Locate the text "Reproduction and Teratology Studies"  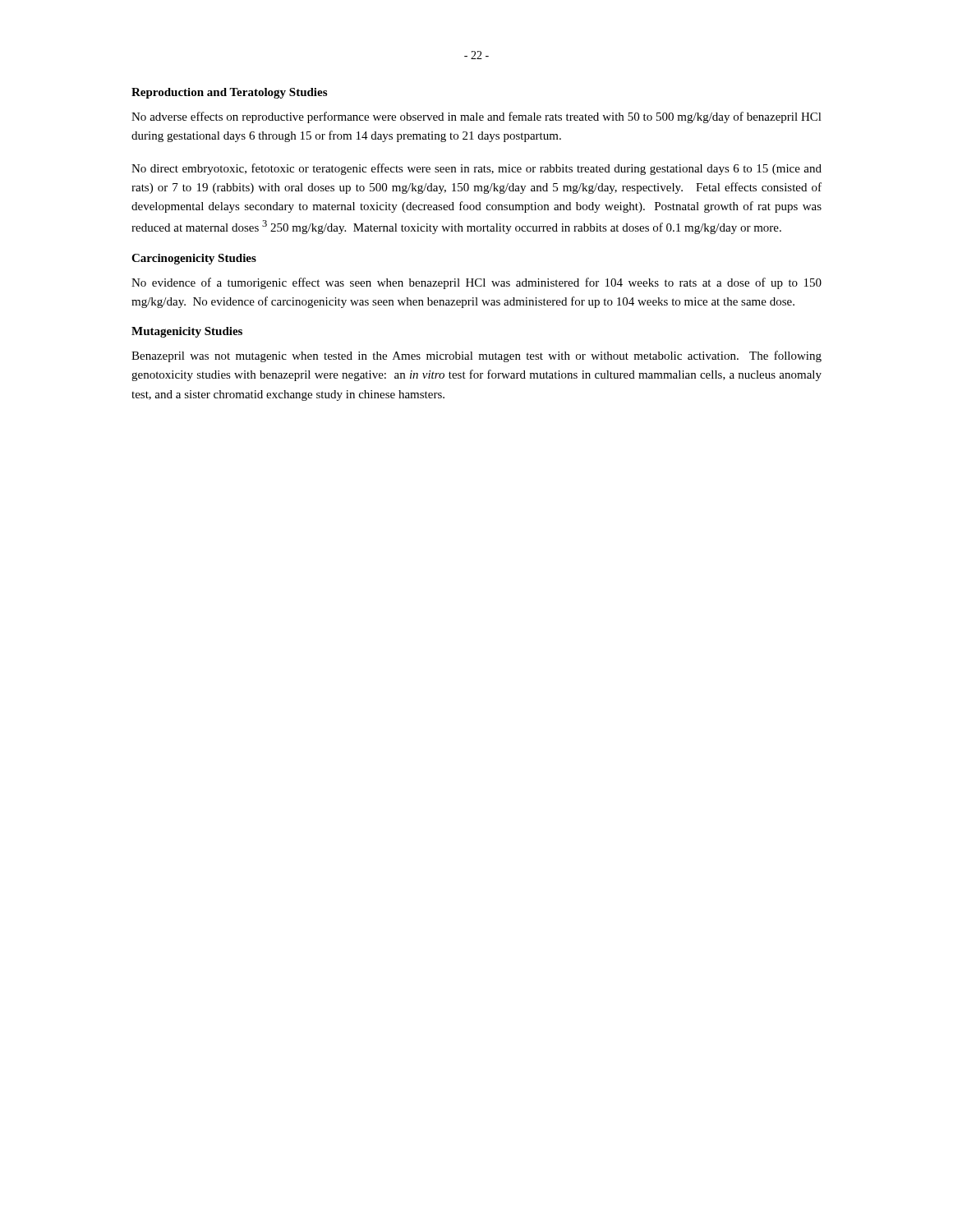click(x=229, y=92)
